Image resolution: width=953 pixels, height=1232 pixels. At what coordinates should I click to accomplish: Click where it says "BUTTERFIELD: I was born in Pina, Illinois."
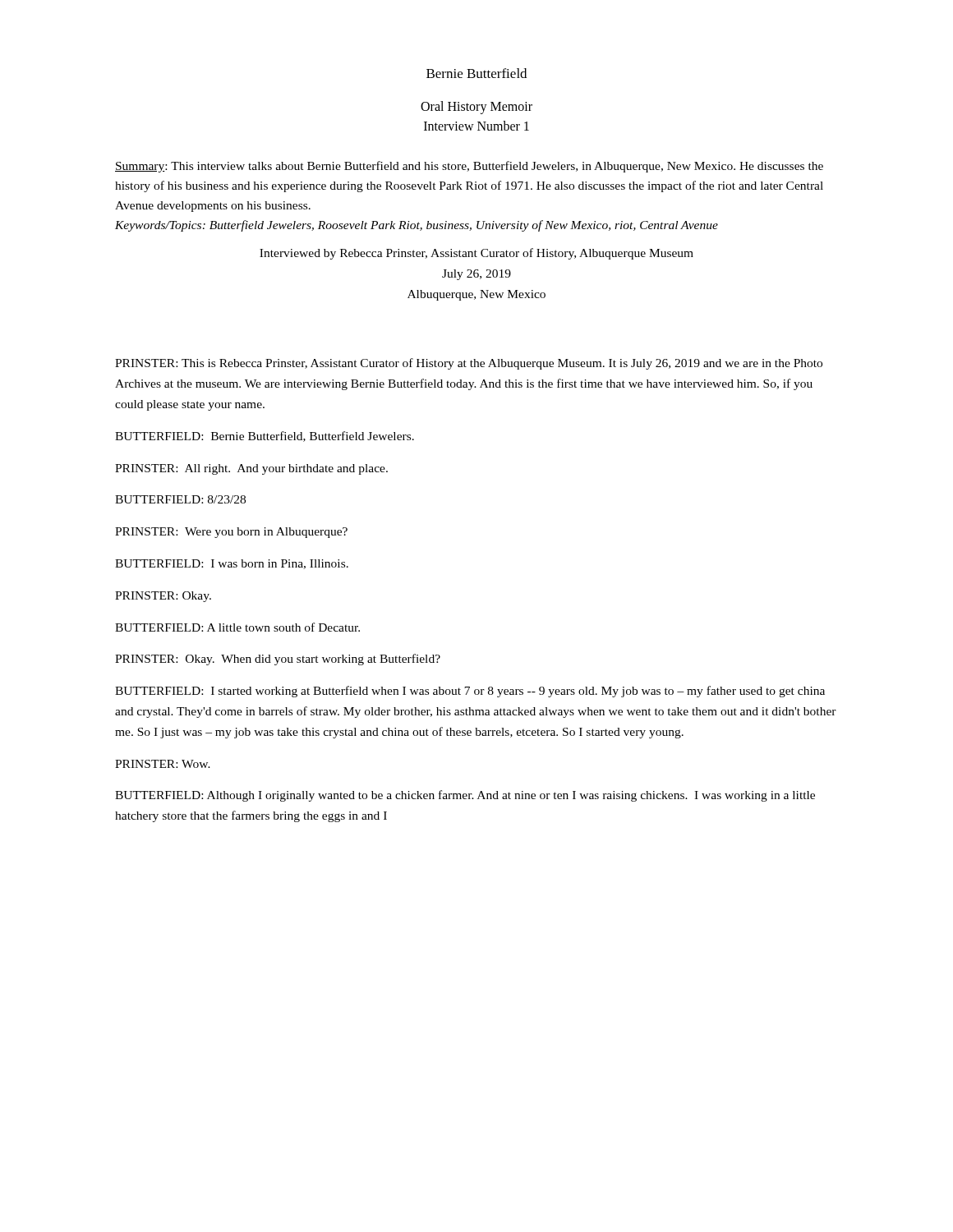click(232, 563)
